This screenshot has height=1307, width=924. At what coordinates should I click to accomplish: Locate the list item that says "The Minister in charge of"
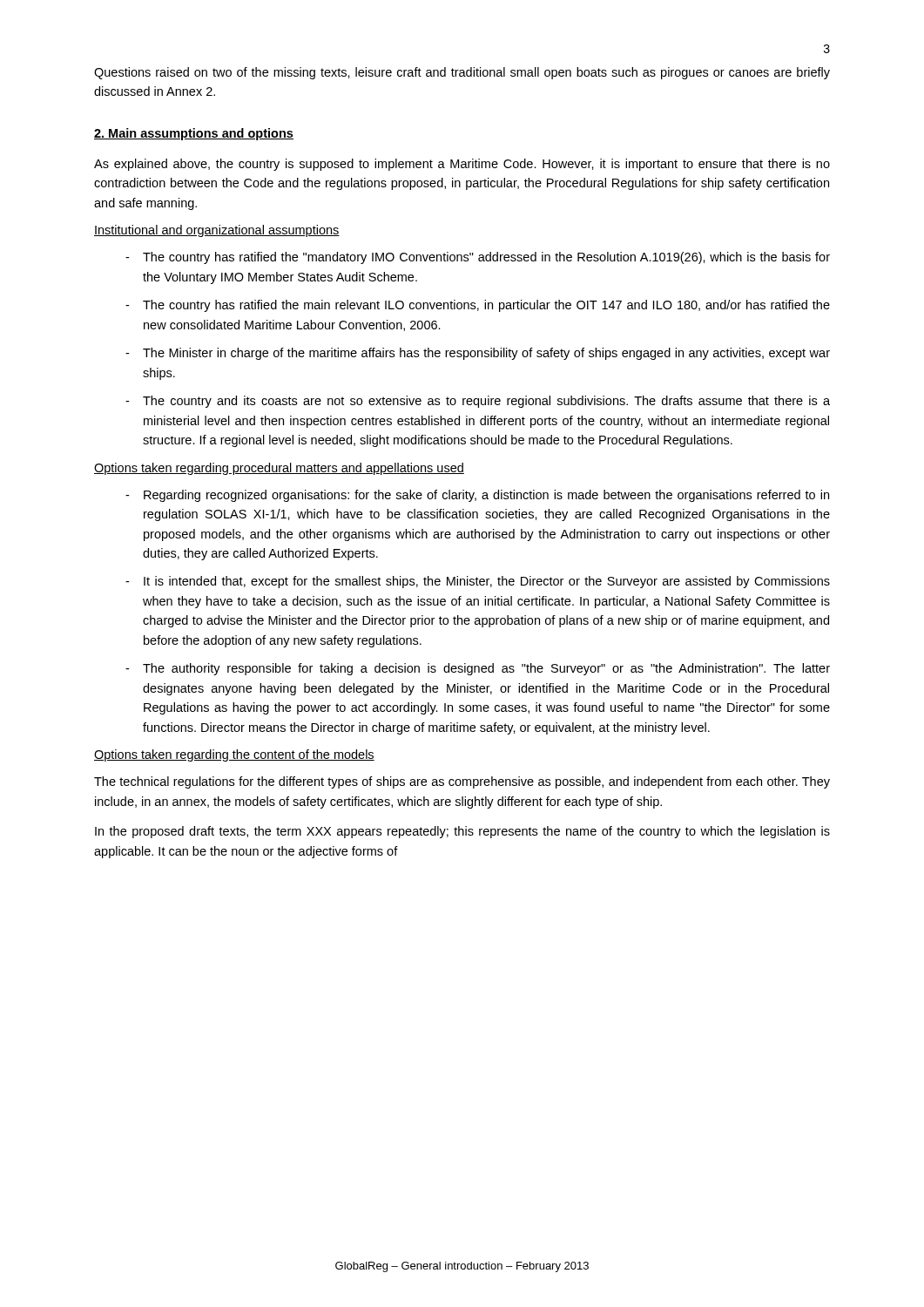486,363
